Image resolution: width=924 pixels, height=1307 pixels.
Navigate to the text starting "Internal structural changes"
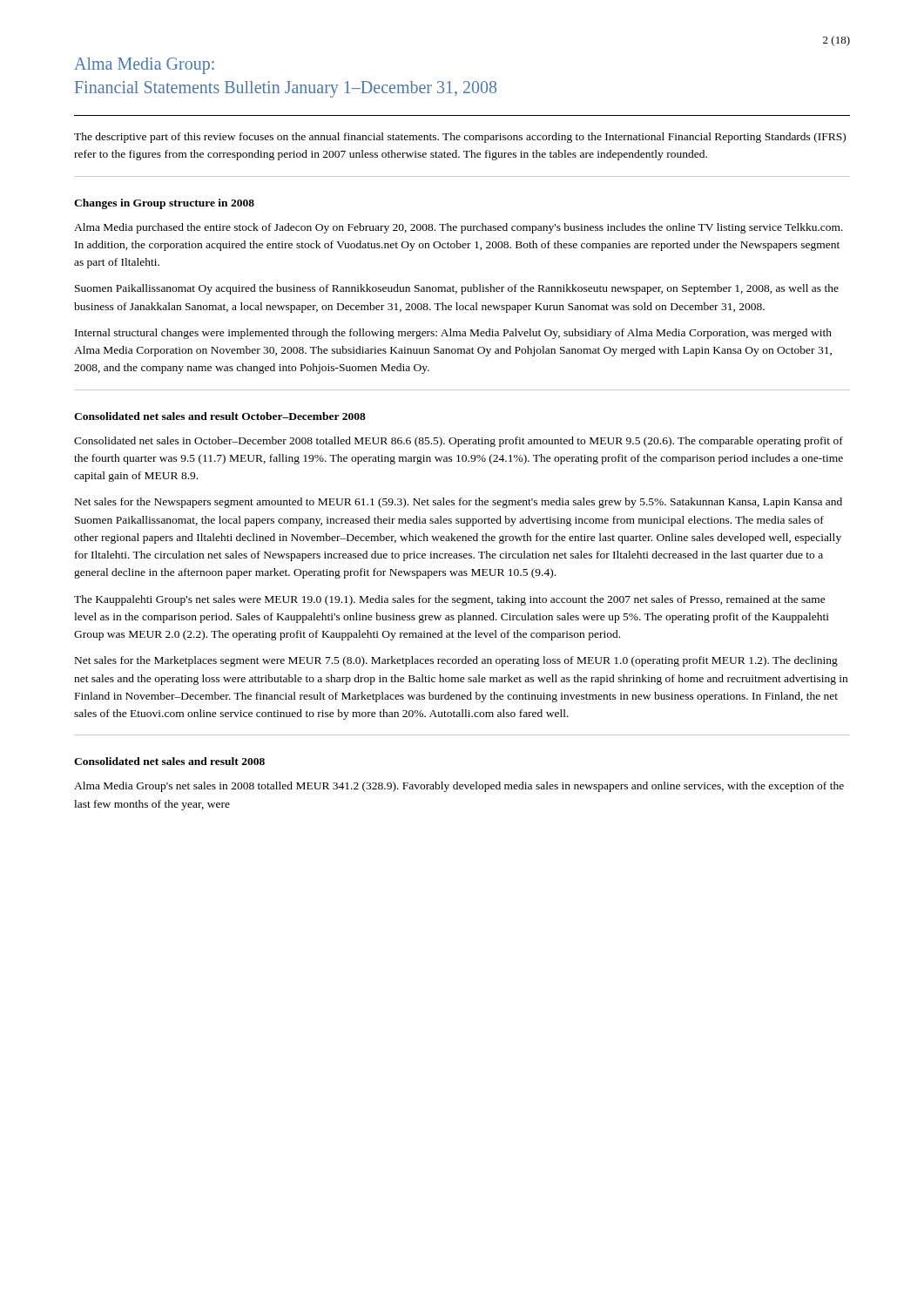453,350
